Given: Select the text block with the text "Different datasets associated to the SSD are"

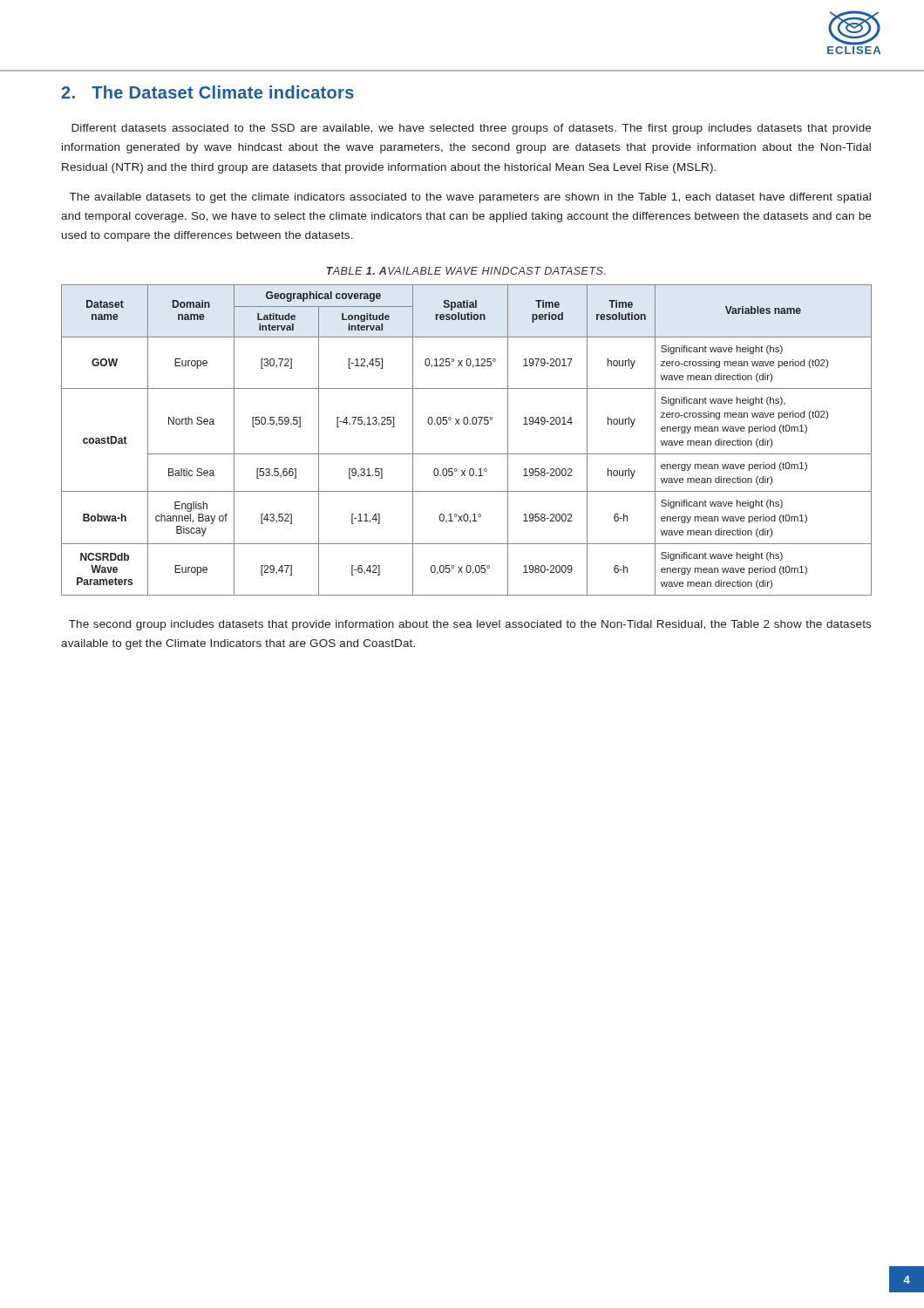Looking at the screenshot, I should [466, 147].
